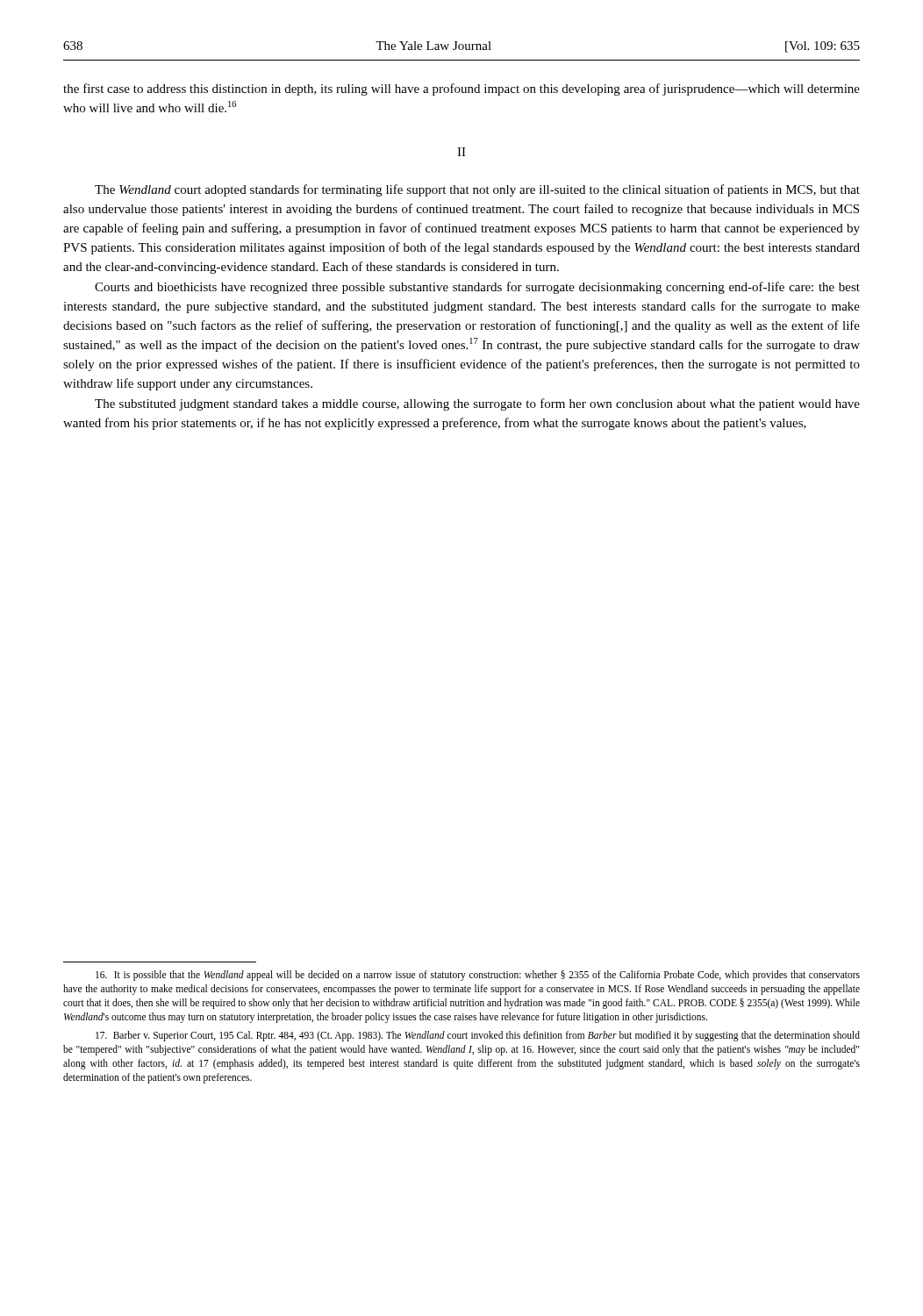This screenshot has width=923, height=1316.
Task: Click on the text block that reads "the first case"
Action: click(x=462, y=98)
